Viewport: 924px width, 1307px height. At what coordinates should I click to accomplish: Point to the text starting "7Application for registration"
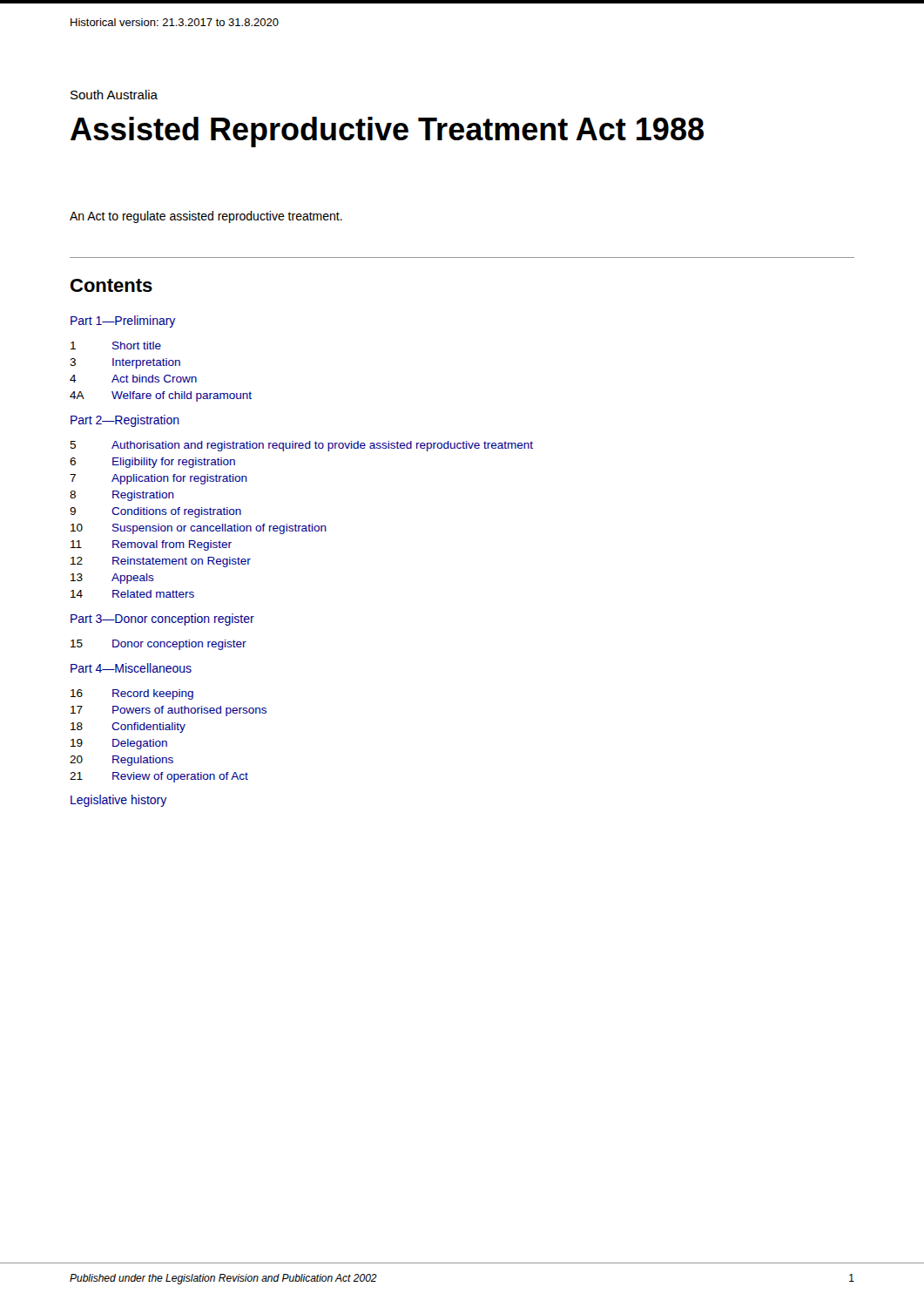[158, 479]
